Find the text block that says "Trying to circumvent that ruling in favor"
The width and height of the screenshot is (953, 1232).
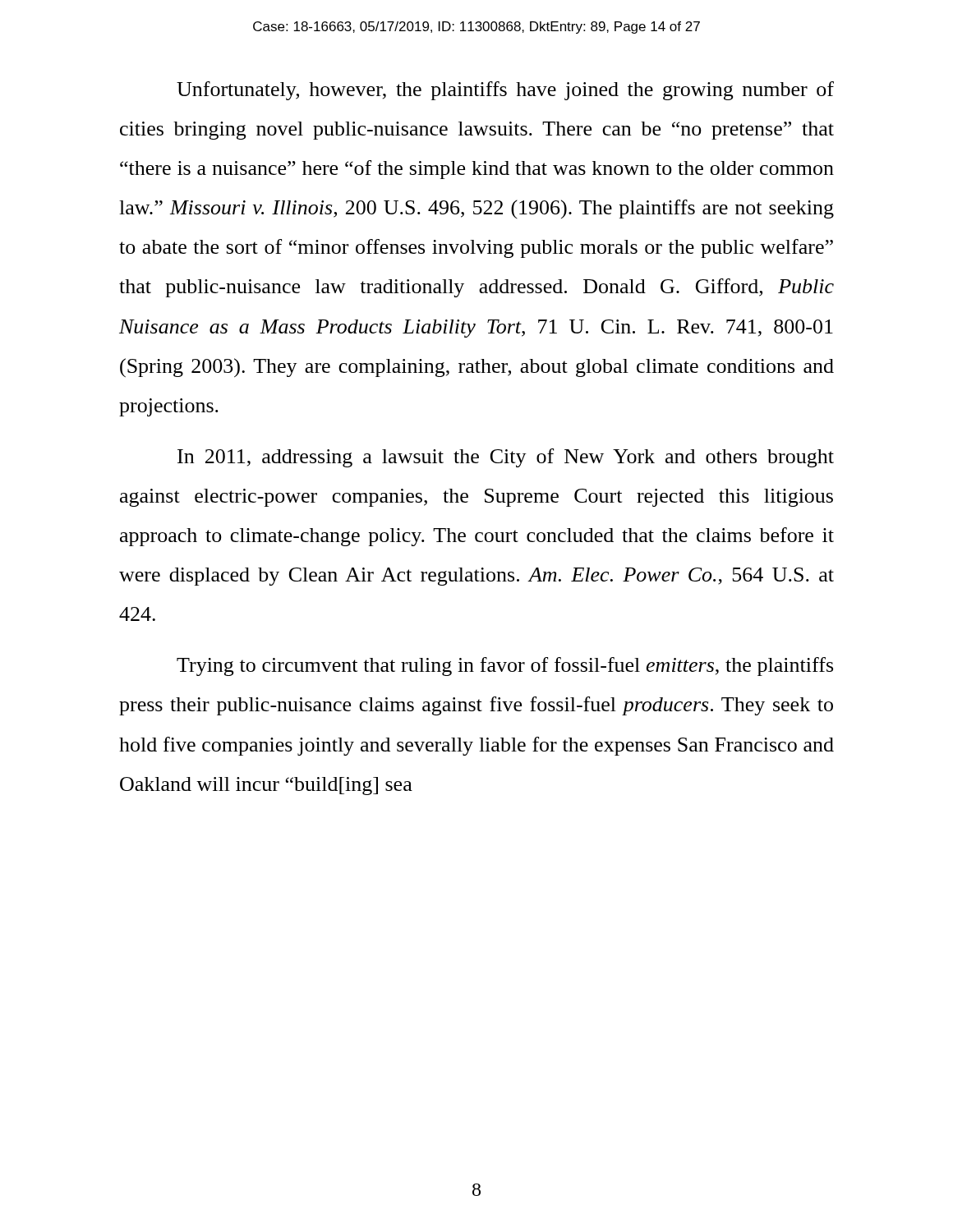(x=505, y=667)
